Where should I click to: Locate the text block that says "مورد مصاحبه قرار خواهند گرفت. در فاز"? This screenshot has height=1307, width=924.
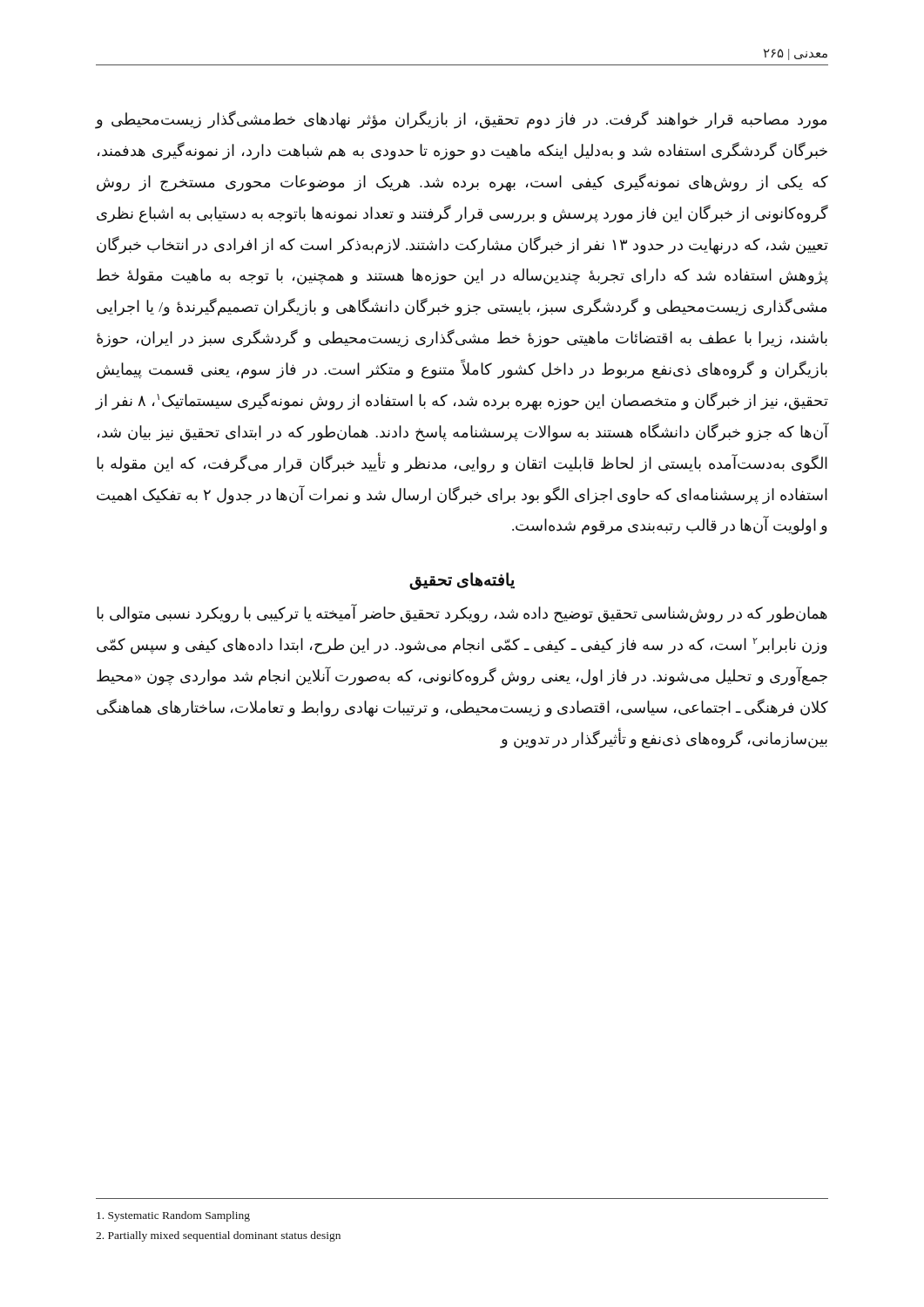click(x=462, y=323)
